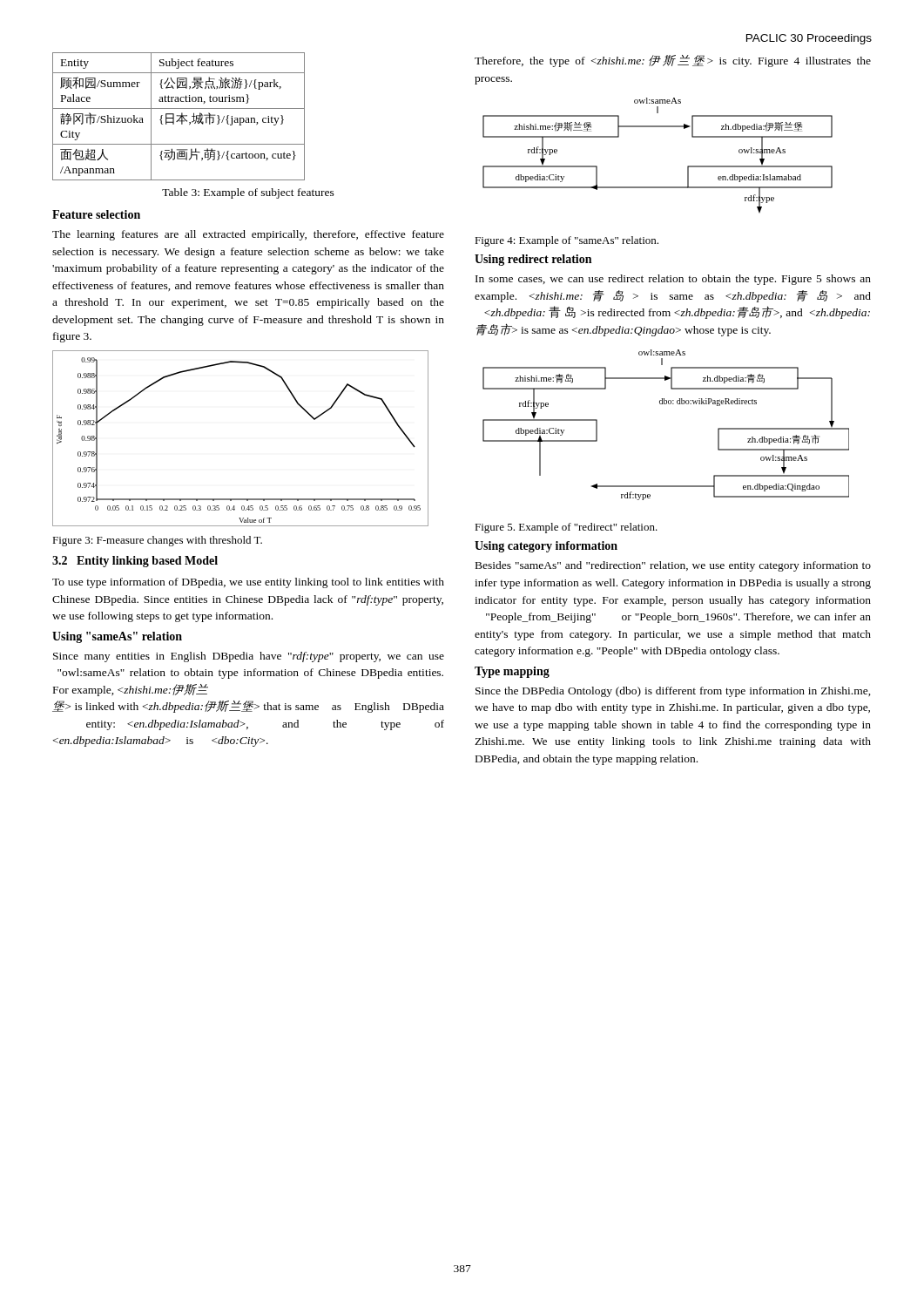Select the block starting "Figure 5. Example"
The height and width of the screenshot is (1307, 924).
(566, 527)
